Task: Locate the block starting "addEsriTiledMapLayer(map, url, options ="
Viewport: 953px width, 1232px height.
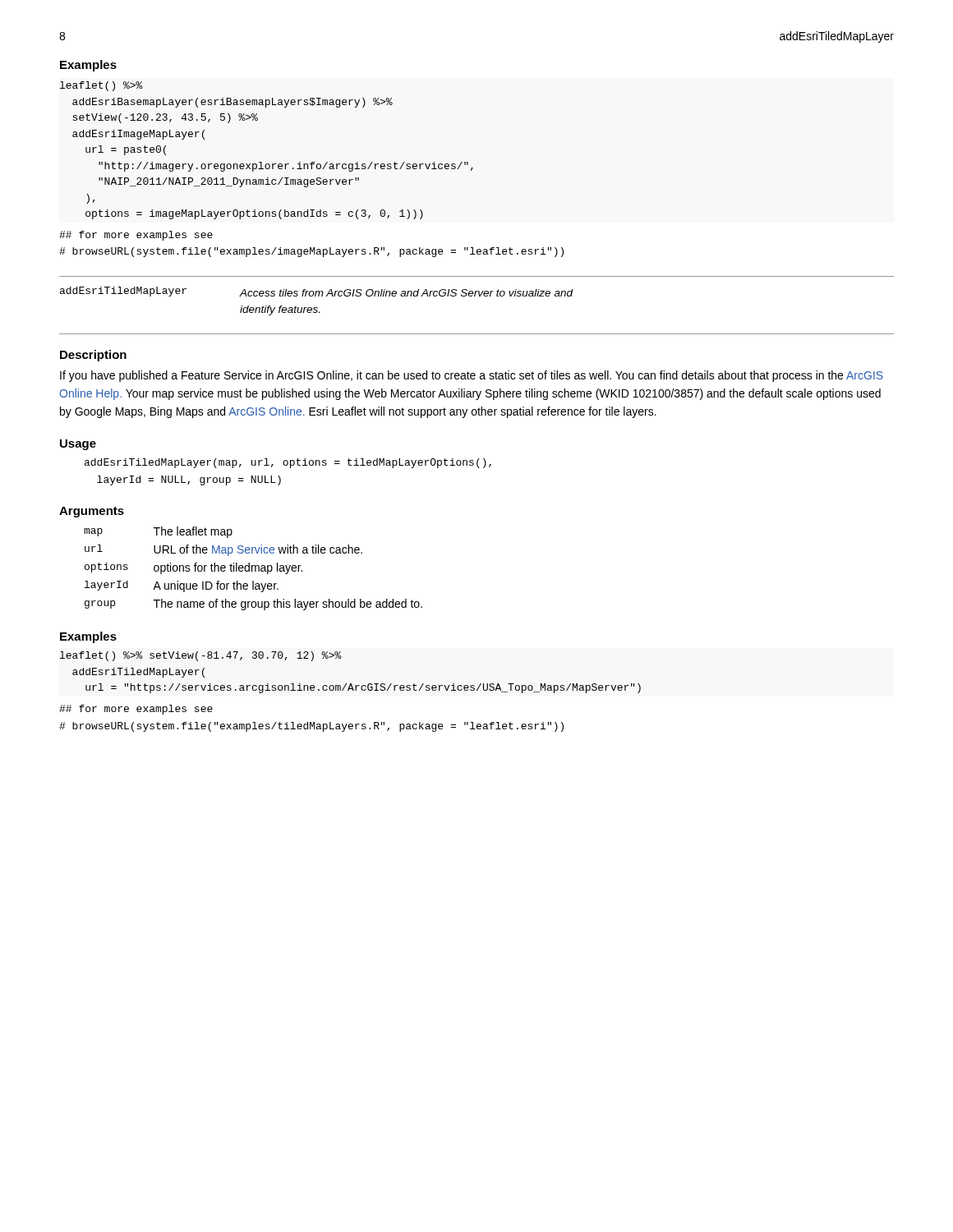Action: [489, 472]
